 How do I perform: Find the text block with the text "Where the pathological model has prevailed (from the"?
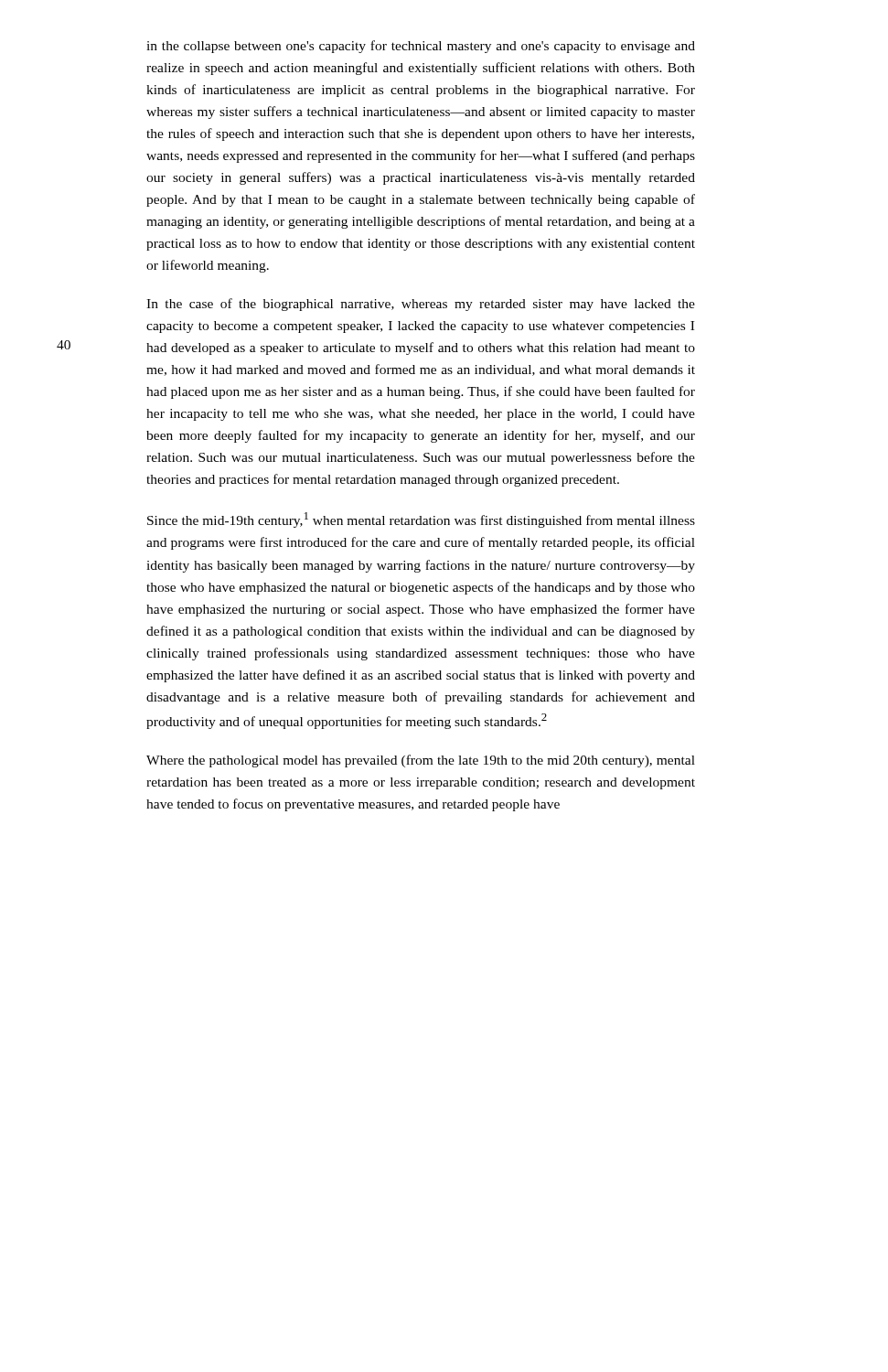421,781
